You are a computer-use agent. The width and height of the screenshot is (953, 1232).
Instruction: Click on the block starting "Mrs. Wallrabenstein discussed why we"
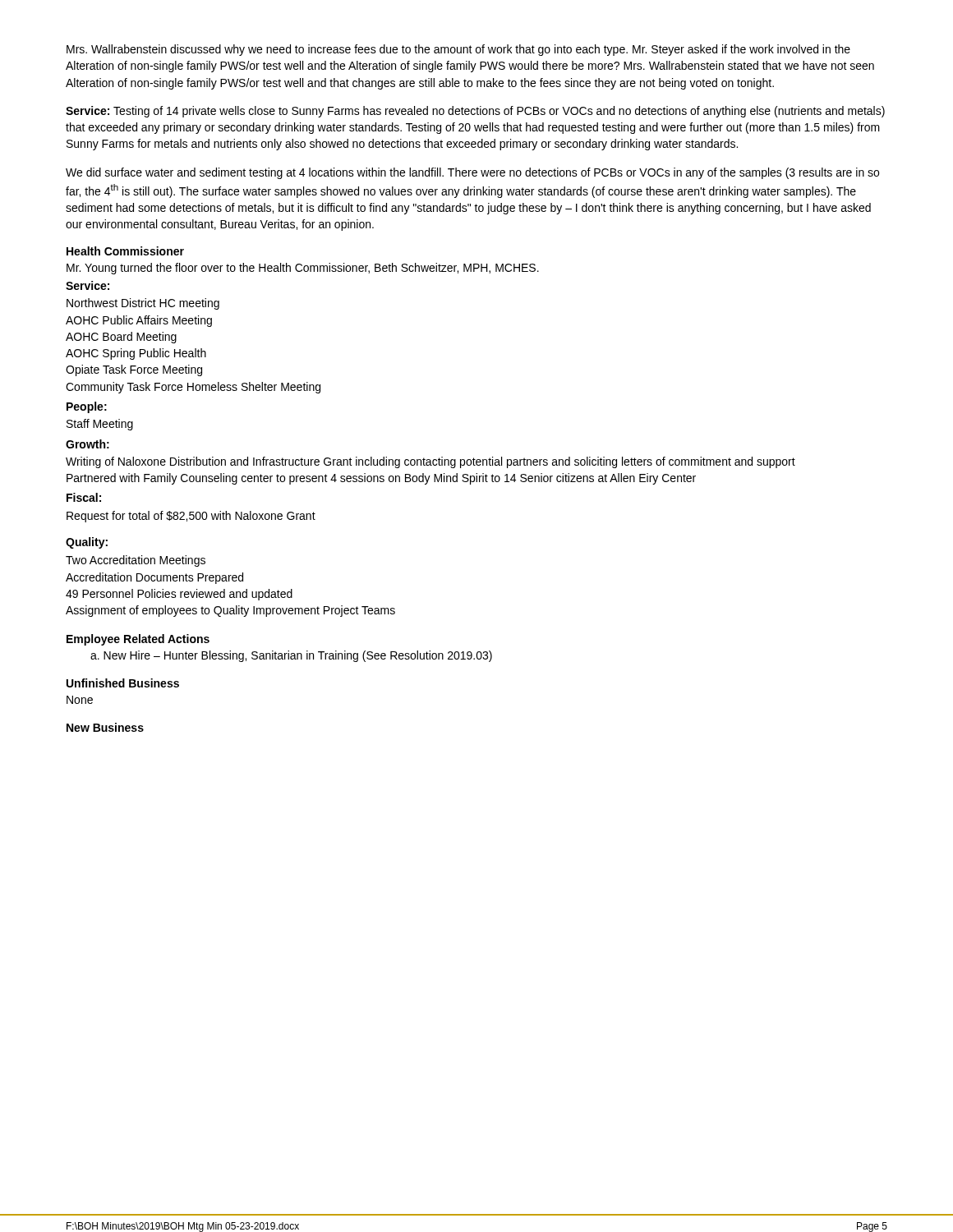[470, 66]
